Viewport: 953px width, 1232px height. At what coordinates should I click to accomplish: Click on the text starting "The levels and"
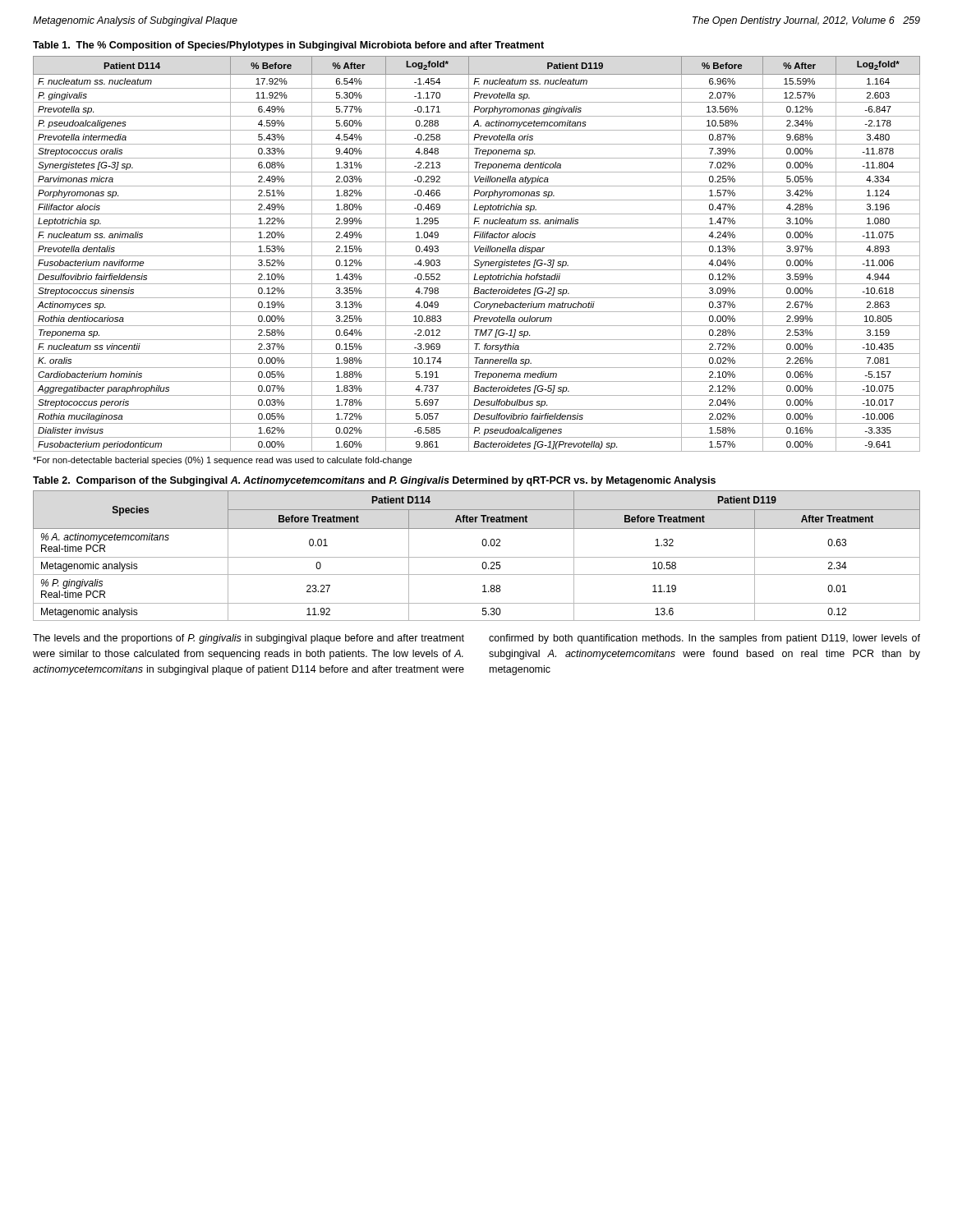(249, 639)
